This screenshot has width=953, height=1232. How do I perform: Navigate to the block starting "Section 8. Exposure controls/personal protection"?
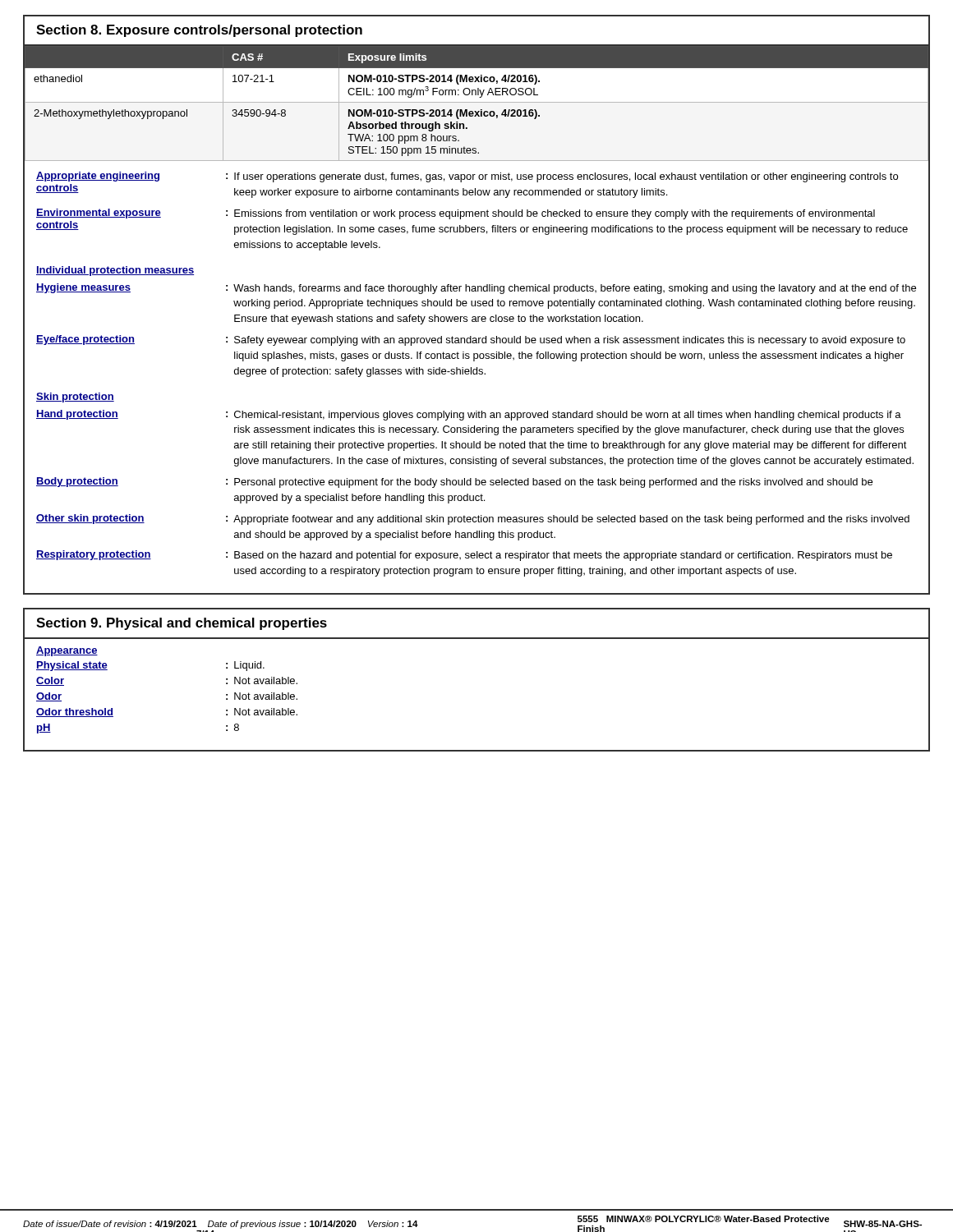[x=199, y=31]
